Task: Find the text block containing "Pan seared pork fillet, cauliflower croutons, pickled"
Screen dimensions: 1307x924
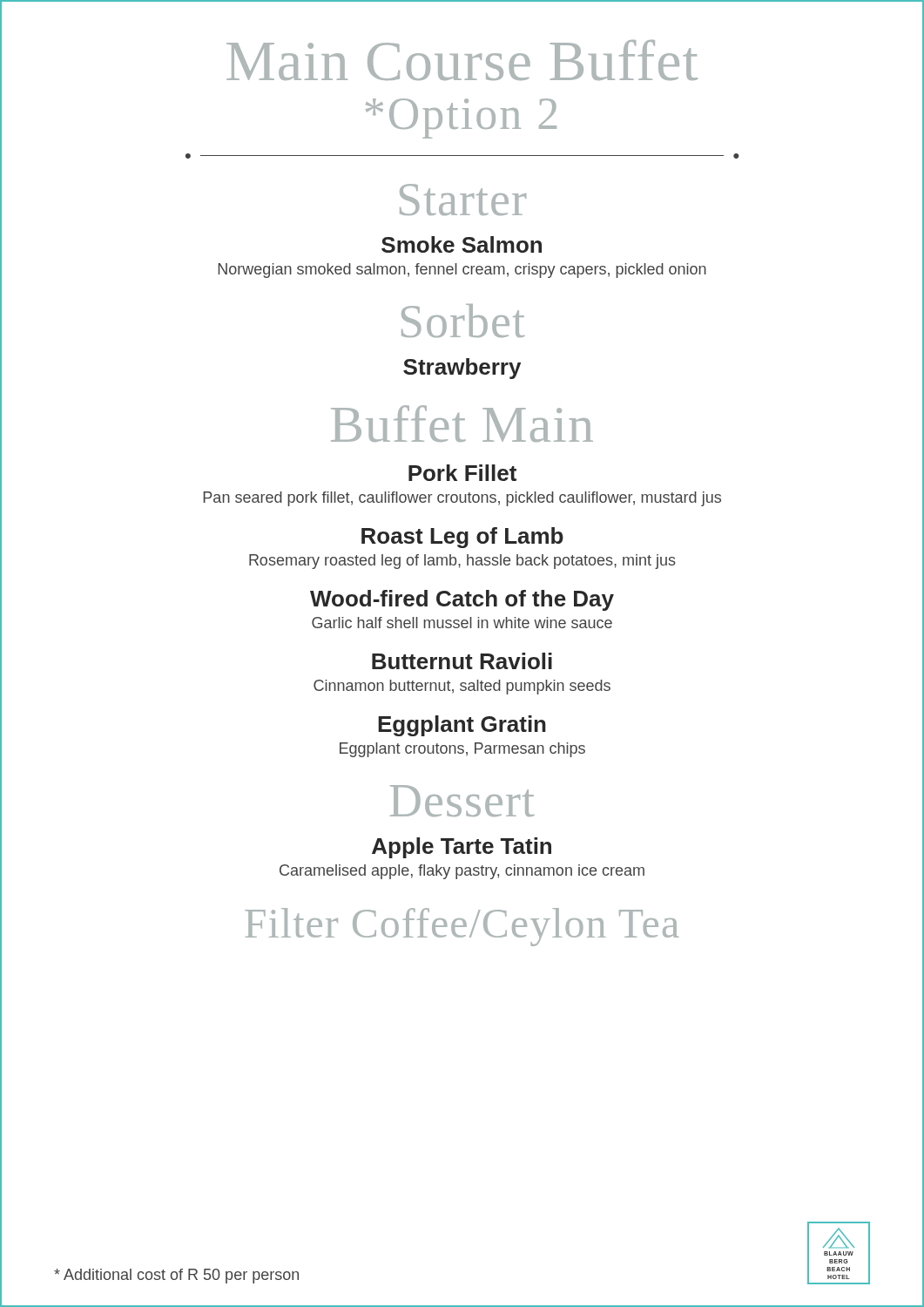Action: point(462,498)
